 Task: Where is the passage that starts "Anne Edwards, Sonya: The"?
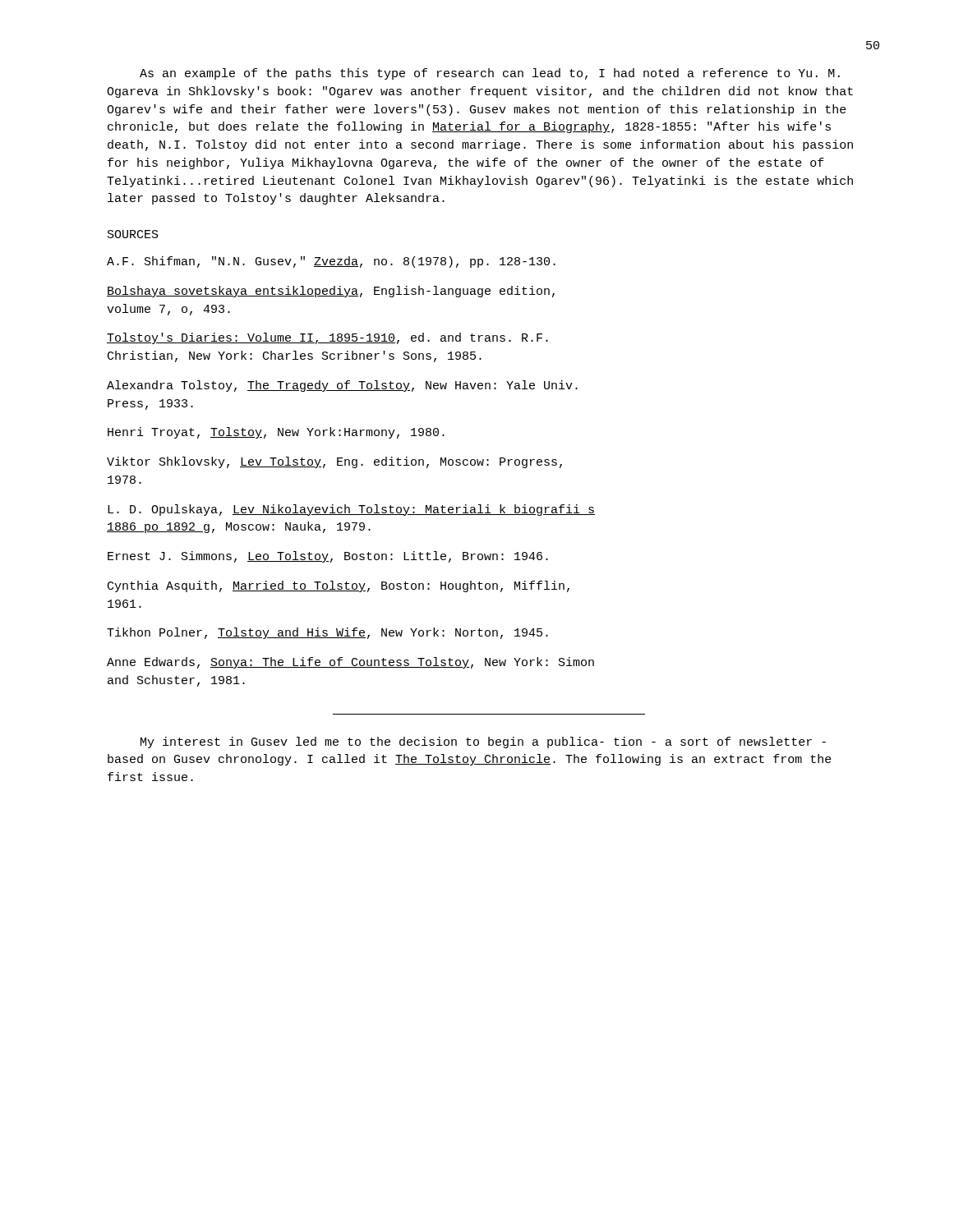351,672
